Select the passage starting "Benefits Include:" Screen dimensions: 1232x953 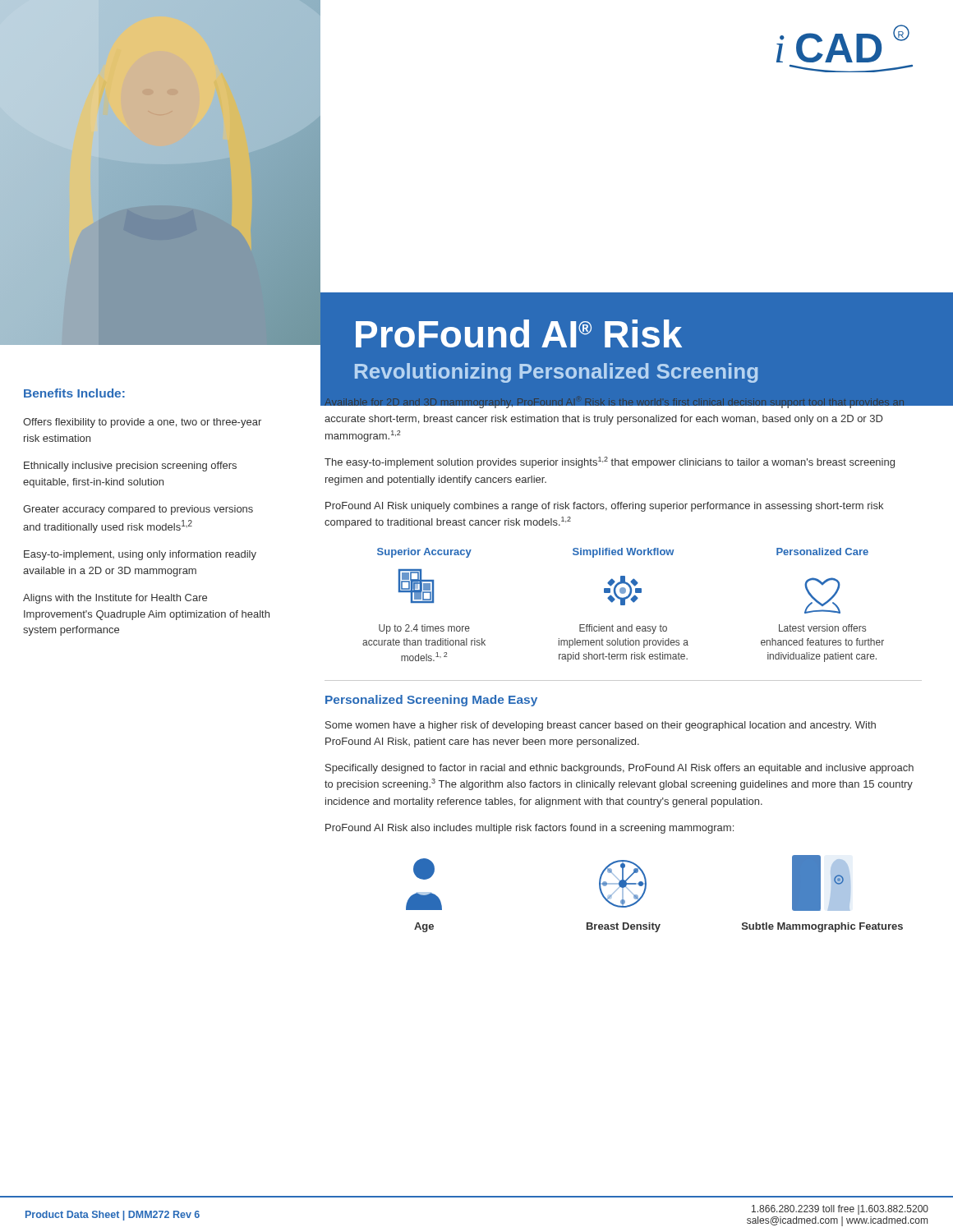pos(74,393)
